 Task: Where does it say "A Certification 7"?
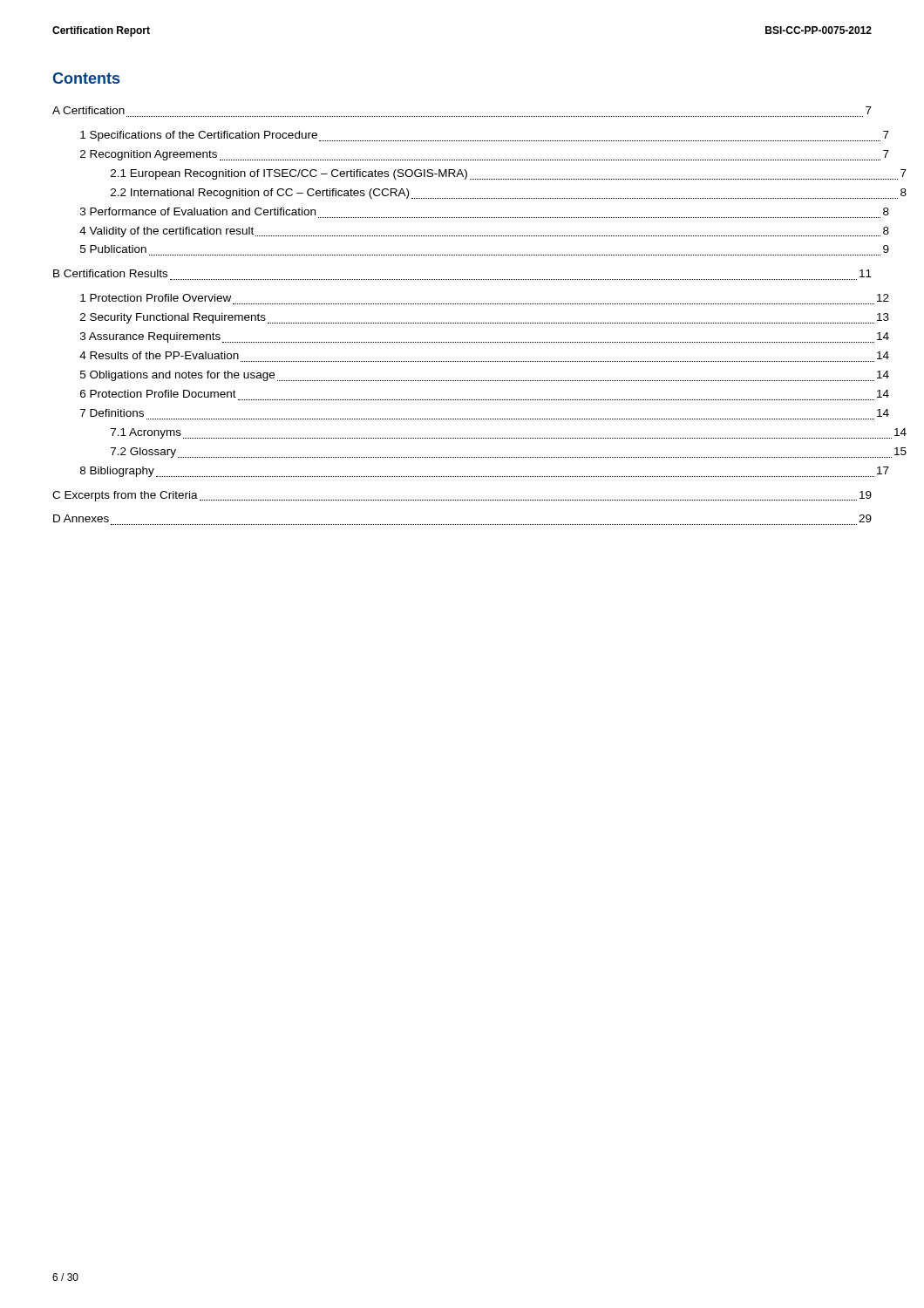click(462, 111)
